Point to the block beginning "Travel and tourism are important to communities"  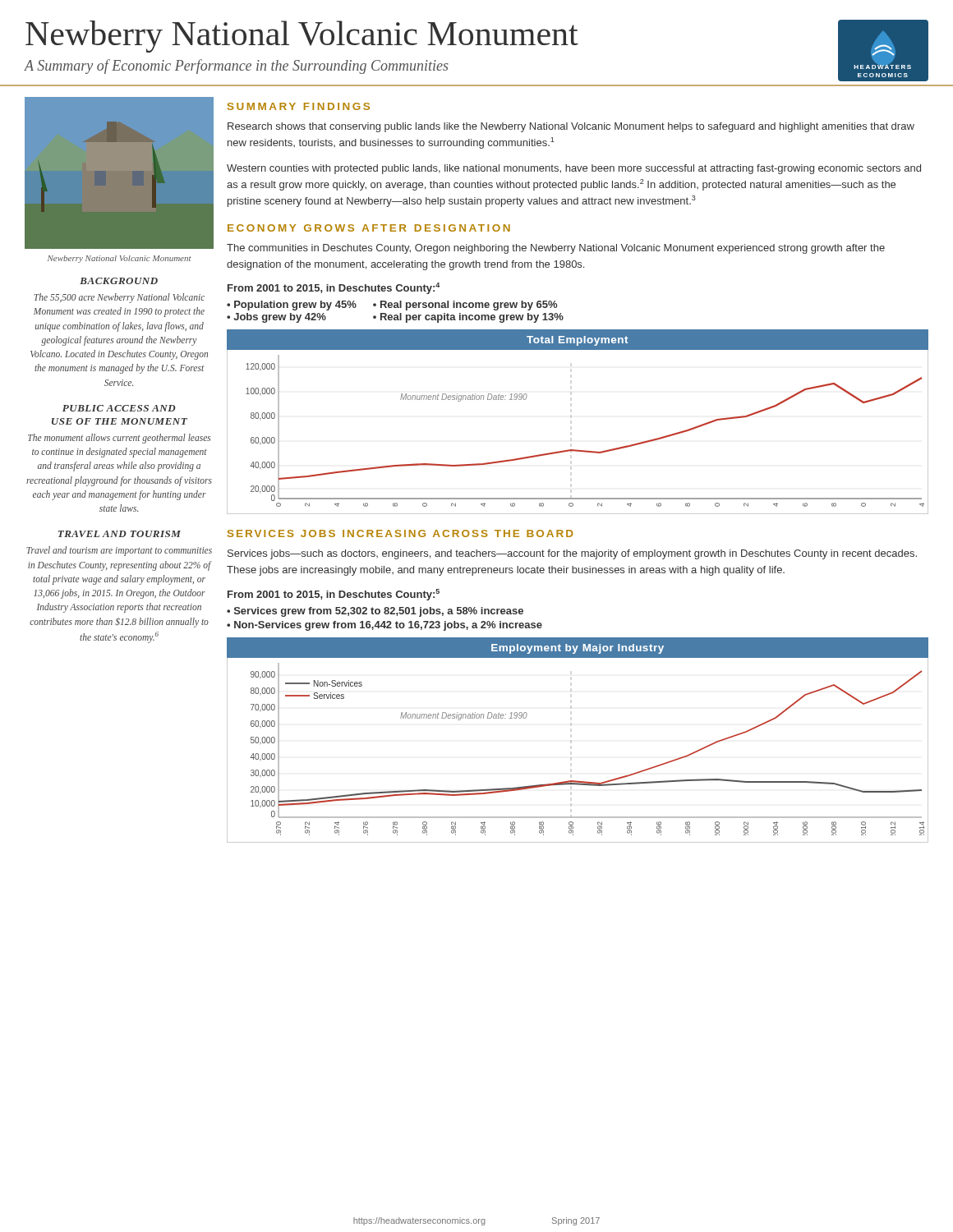coord(119,594)
